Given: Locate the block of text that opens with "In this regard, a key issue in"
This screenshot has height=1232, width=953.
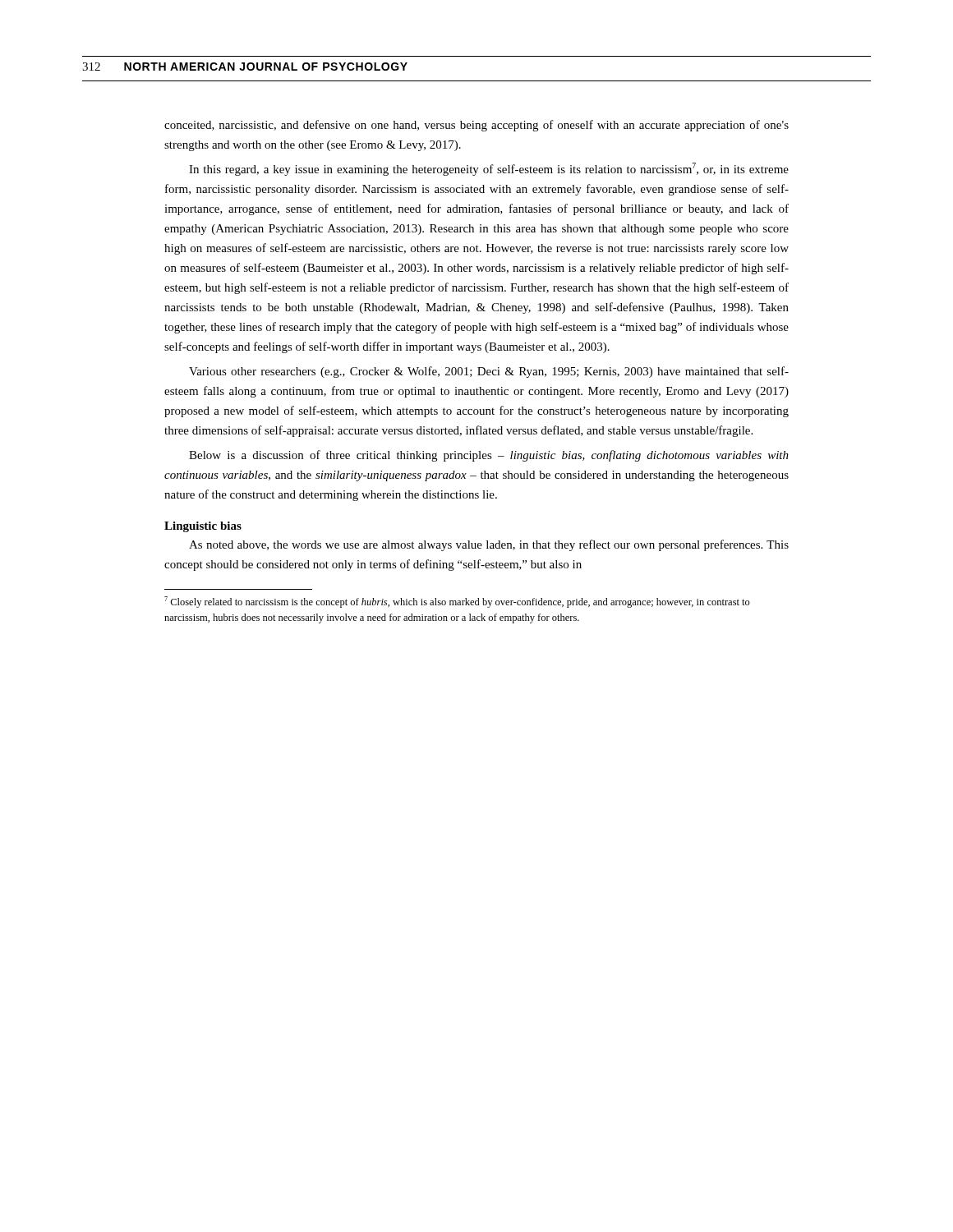Looking at the screenshot, I should click(x=476, y=257).
